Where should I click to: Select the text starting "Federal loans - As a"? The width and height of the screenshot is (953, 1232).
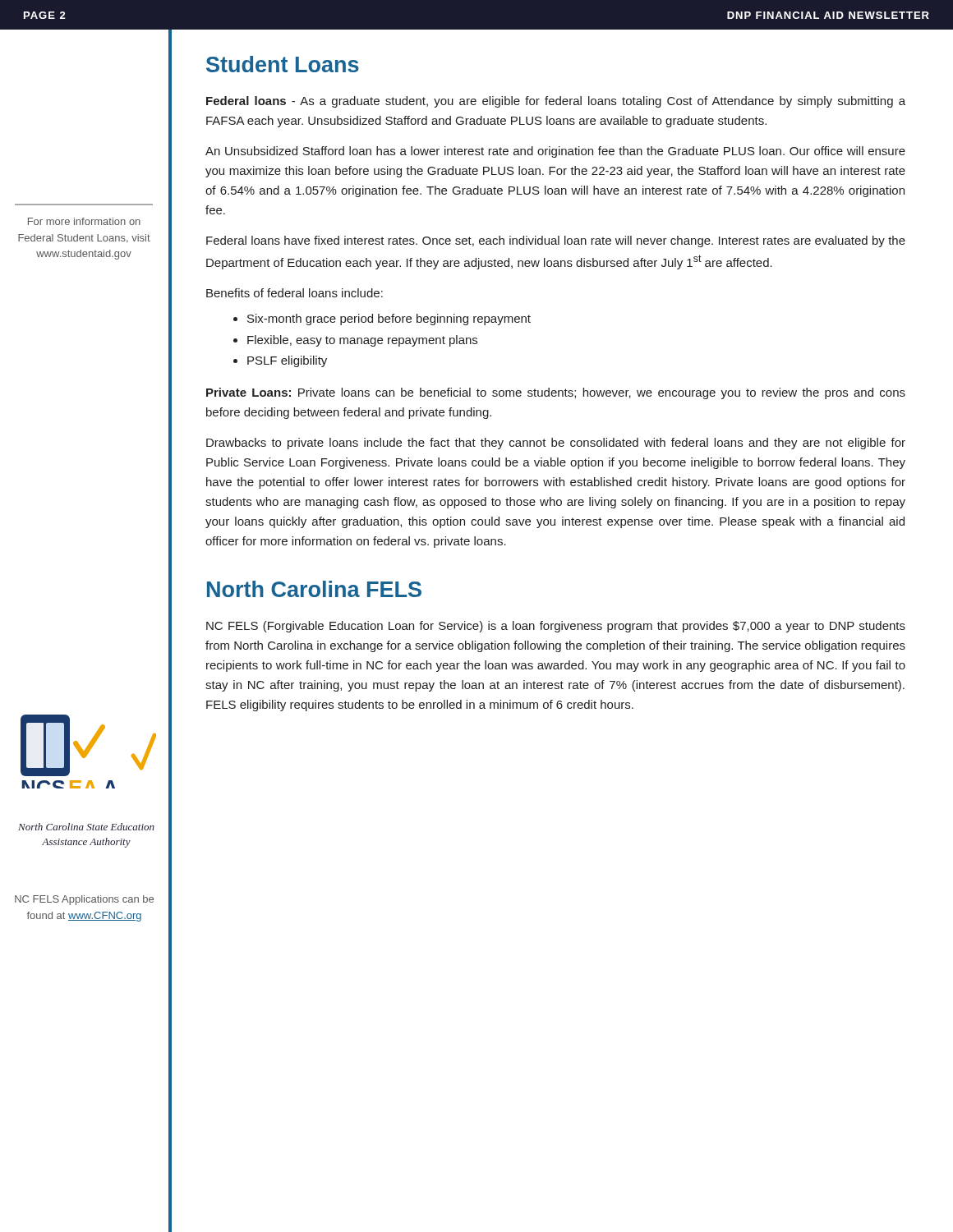tap(555, 110)
